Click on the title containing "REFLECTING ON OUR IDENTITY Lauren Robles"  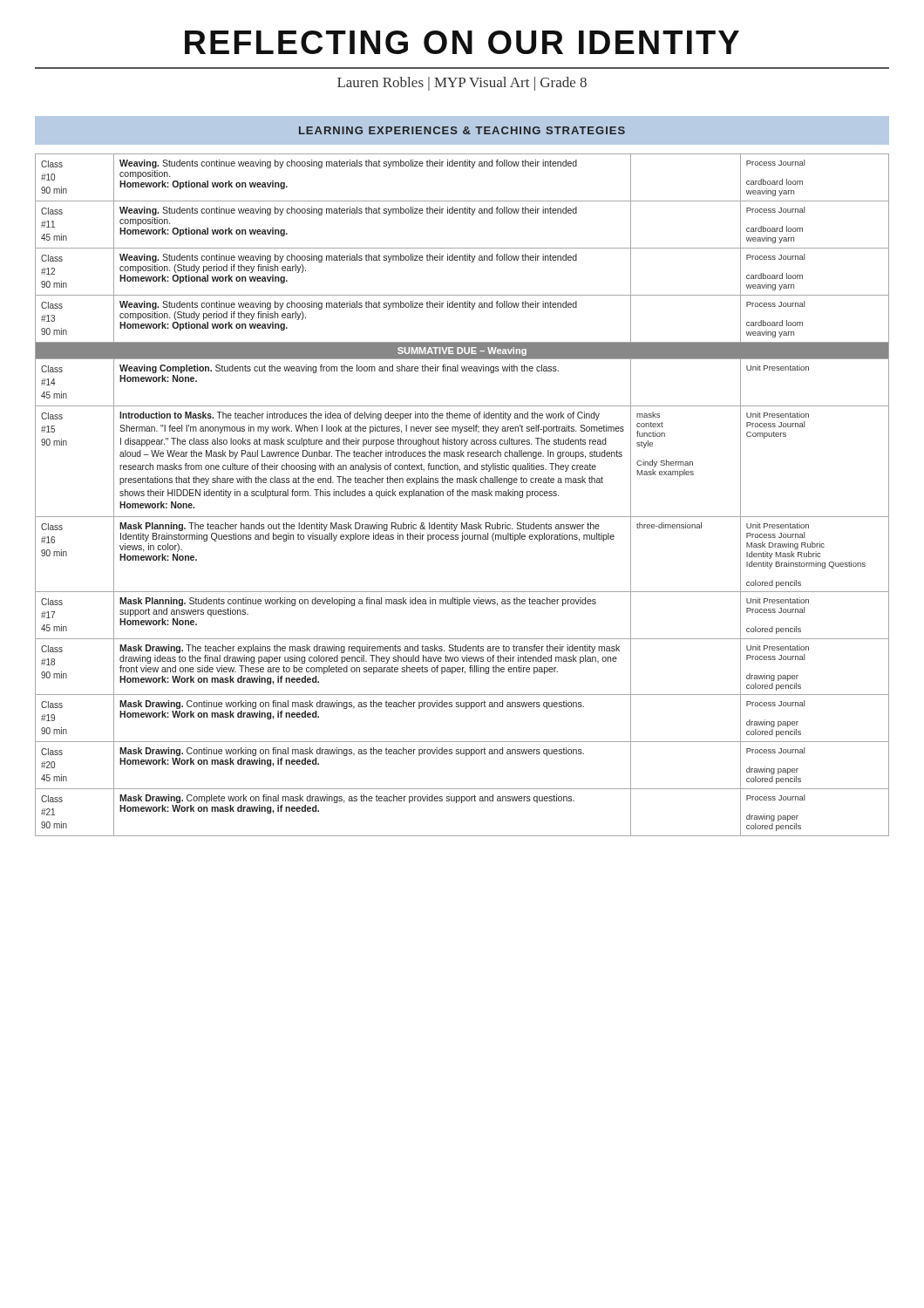click(462, 58)
